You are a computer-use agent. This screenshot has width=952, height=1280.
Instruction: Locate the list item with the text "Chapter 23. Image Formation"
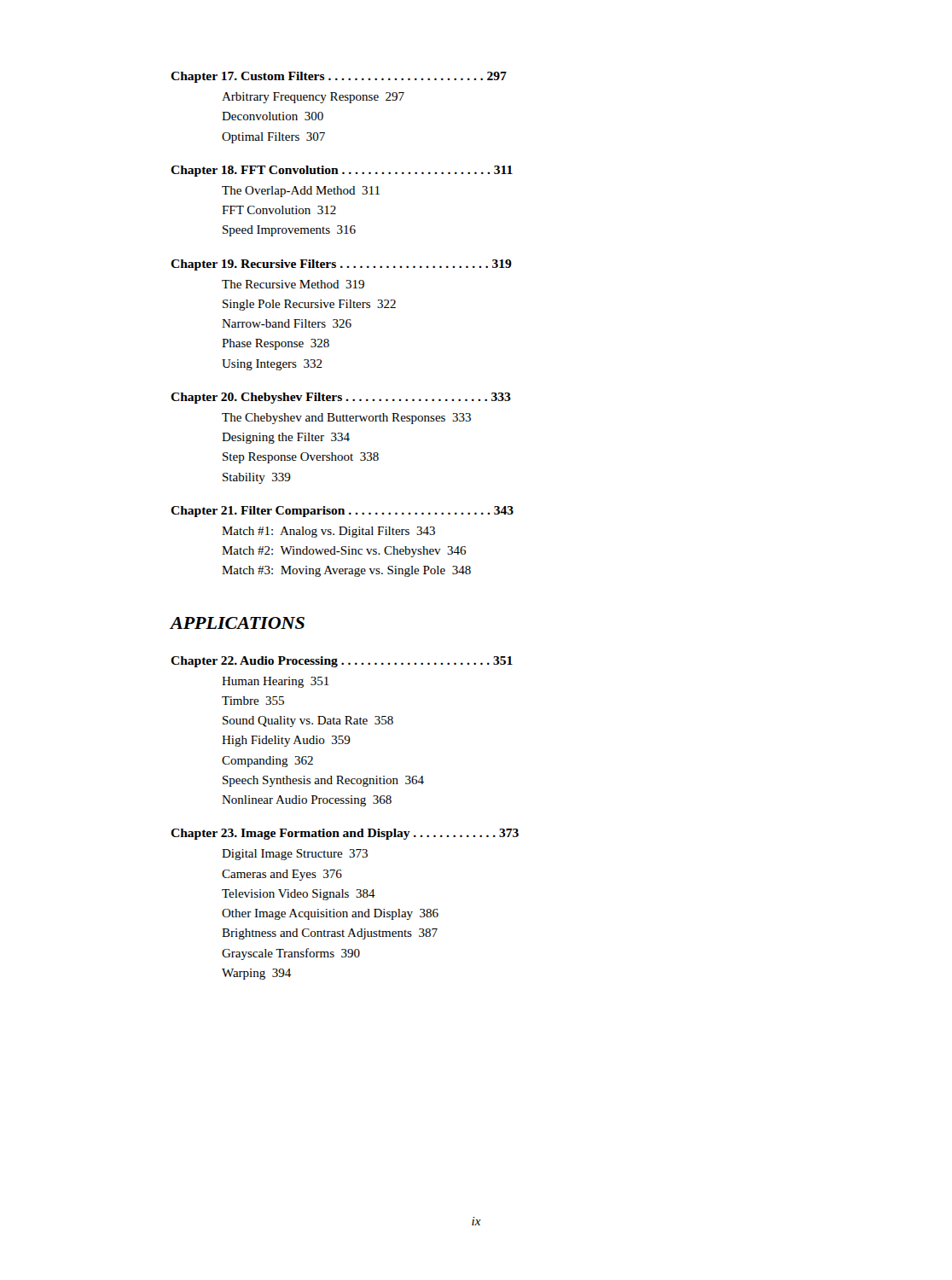click(345, 834)
